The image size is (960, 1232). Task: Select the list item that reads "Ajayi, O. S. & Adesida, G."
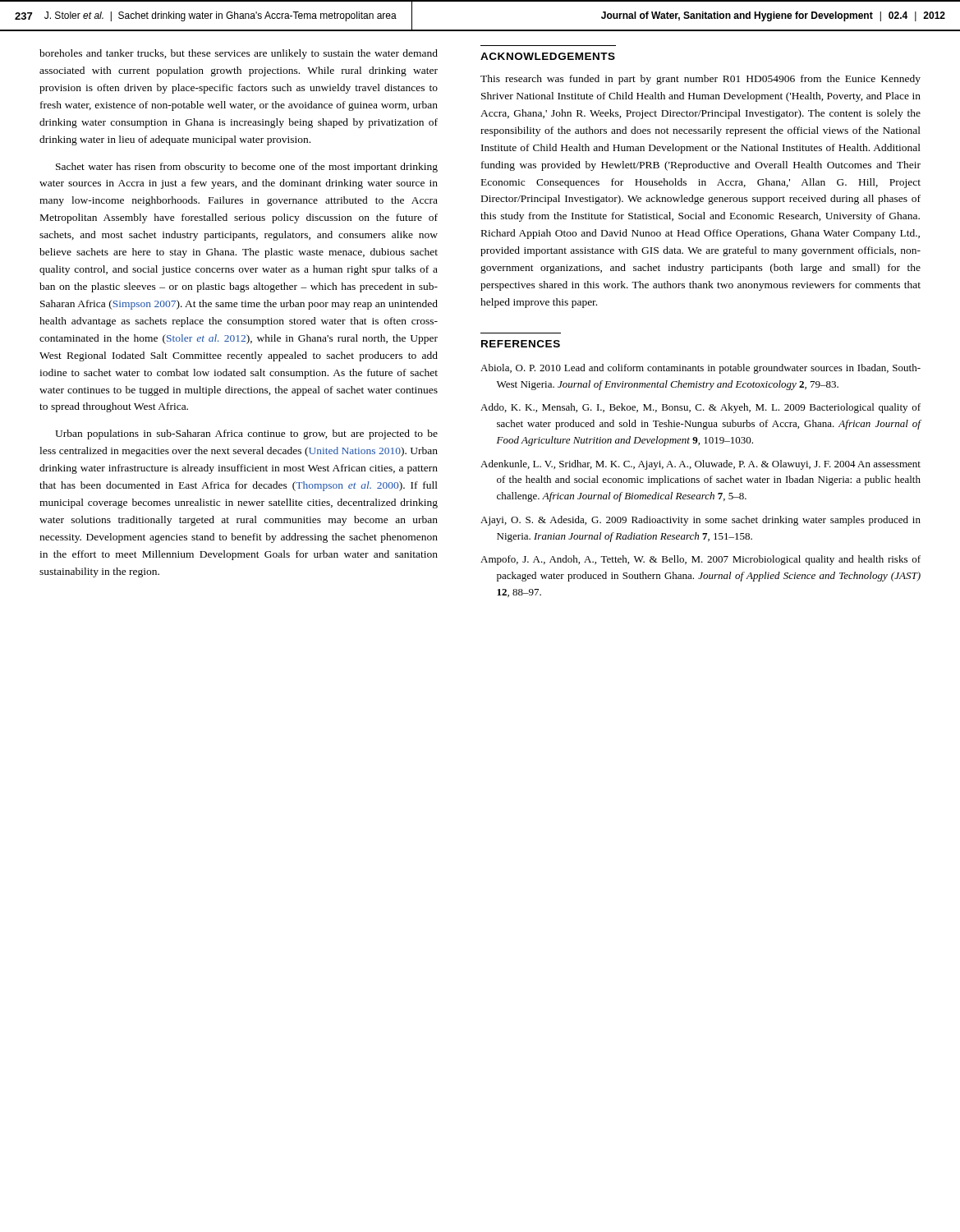[701, 528]
